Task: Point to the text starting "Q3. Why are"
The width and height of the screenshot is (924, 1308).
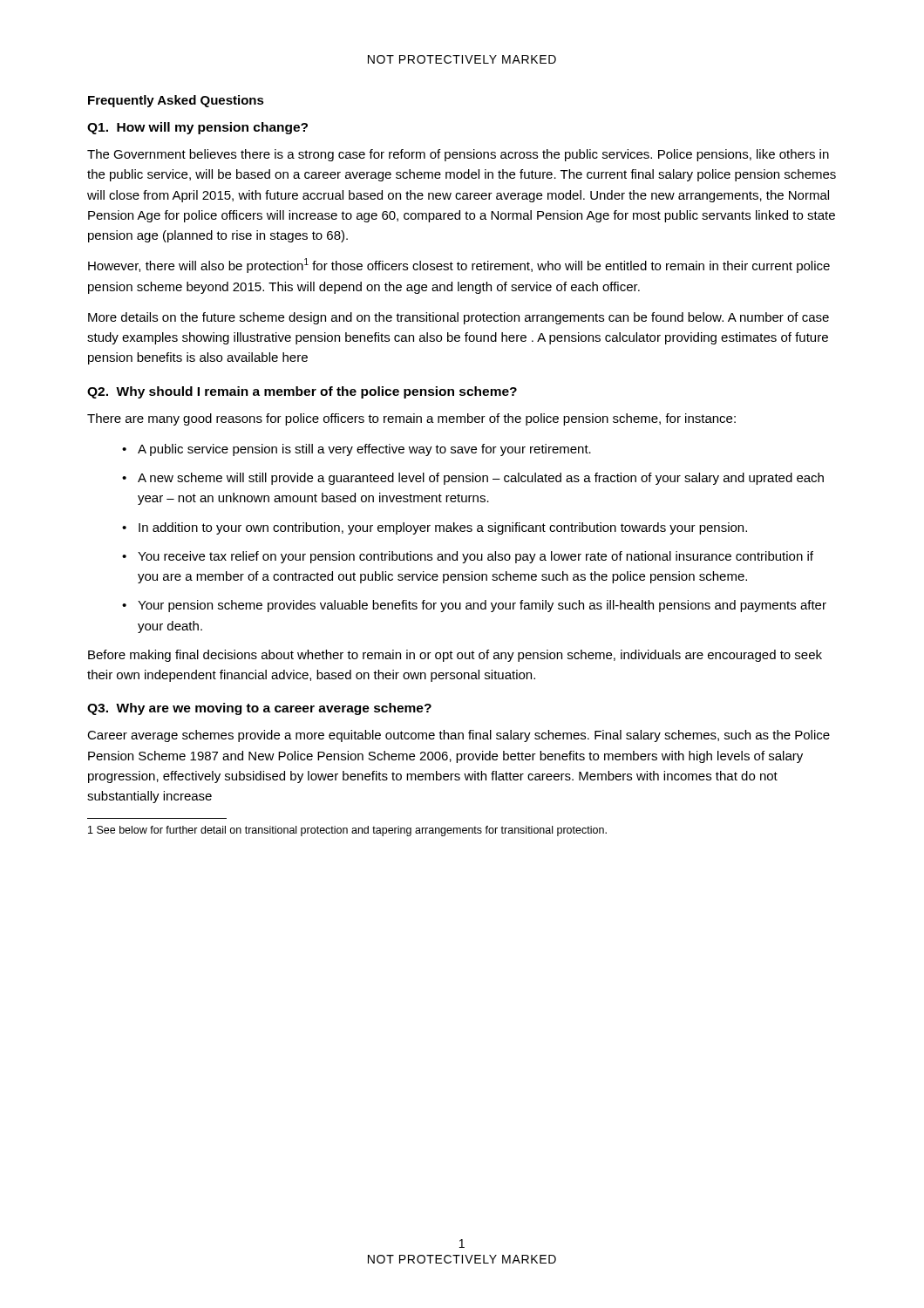Action: [260, 708]
